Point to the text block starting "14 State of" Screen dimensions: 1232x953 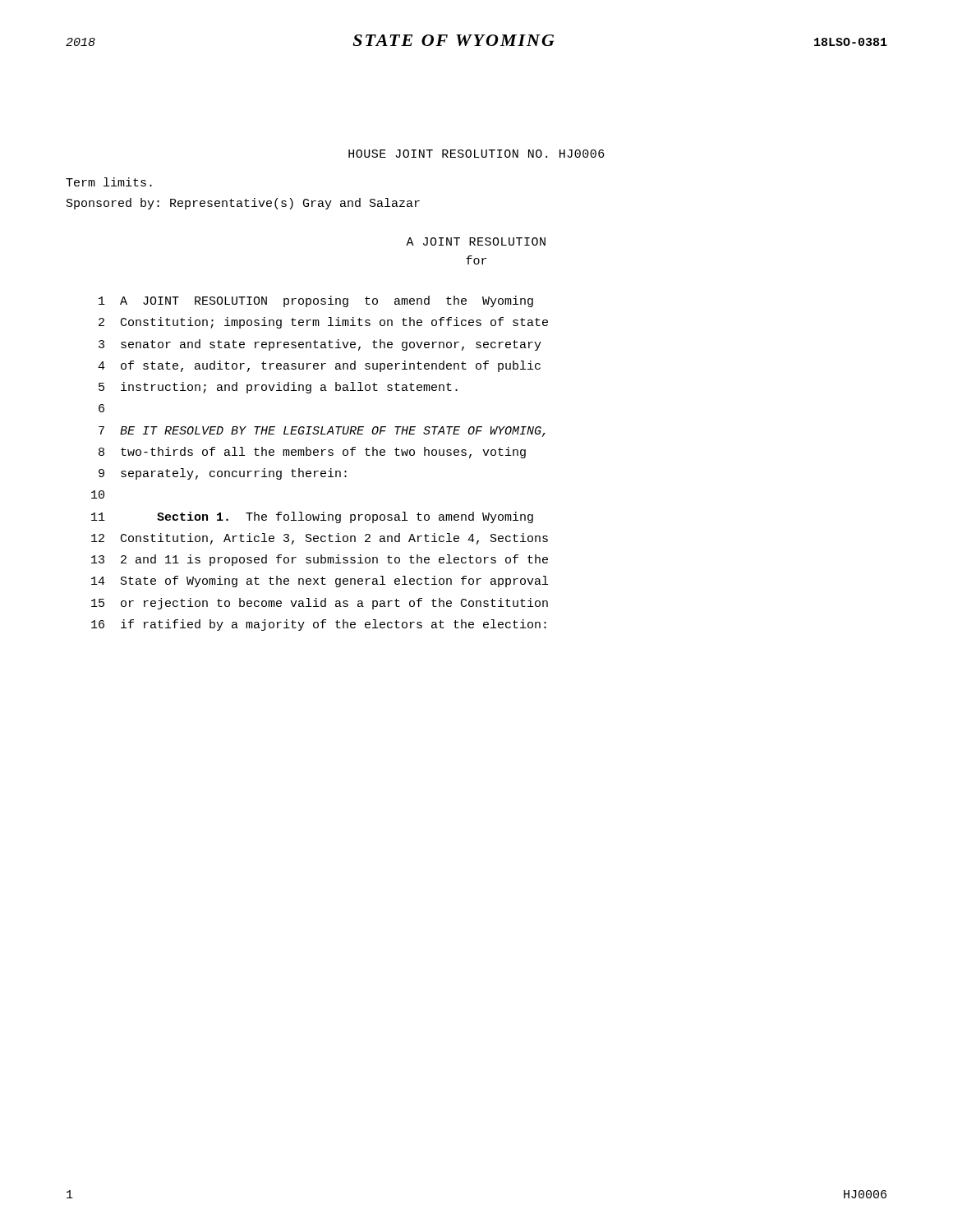pyautogui.click(x=476, y=583)
